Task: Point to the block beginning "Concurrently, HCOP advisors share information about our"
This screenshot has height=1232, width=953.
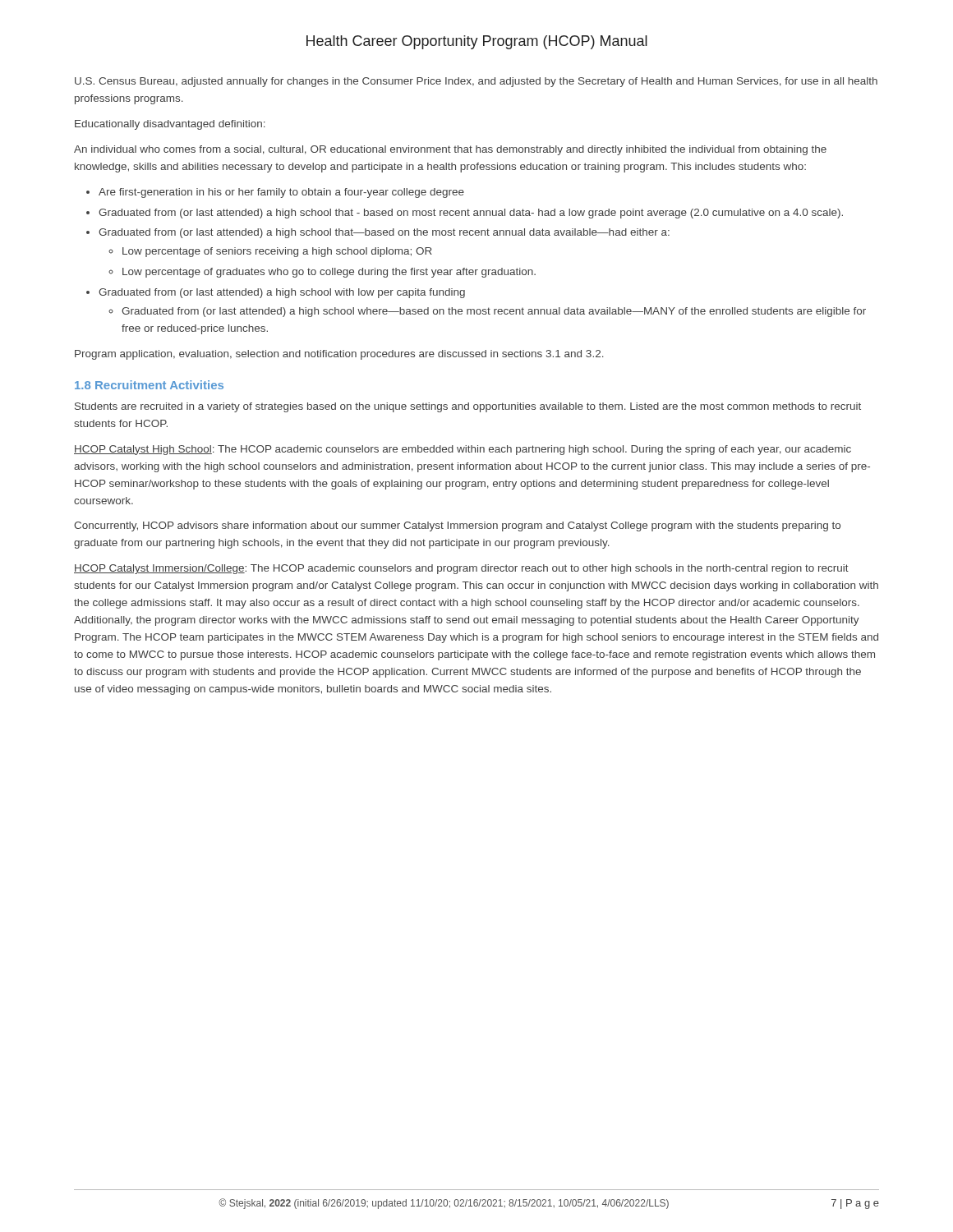Action: (457, 534)
